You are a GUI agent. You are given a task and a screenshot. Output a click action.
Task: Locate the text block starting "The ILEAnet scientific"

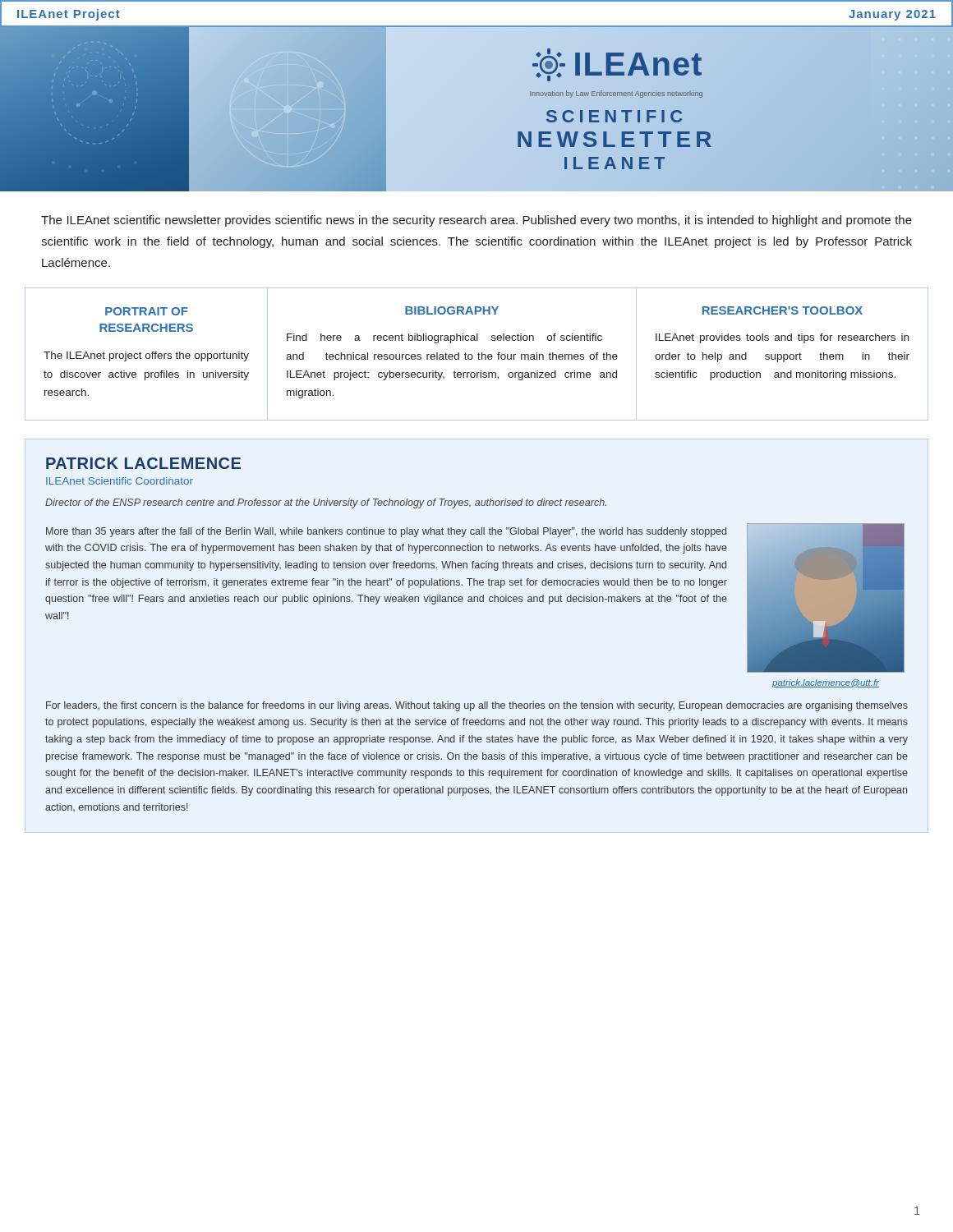tap(476, 241)
